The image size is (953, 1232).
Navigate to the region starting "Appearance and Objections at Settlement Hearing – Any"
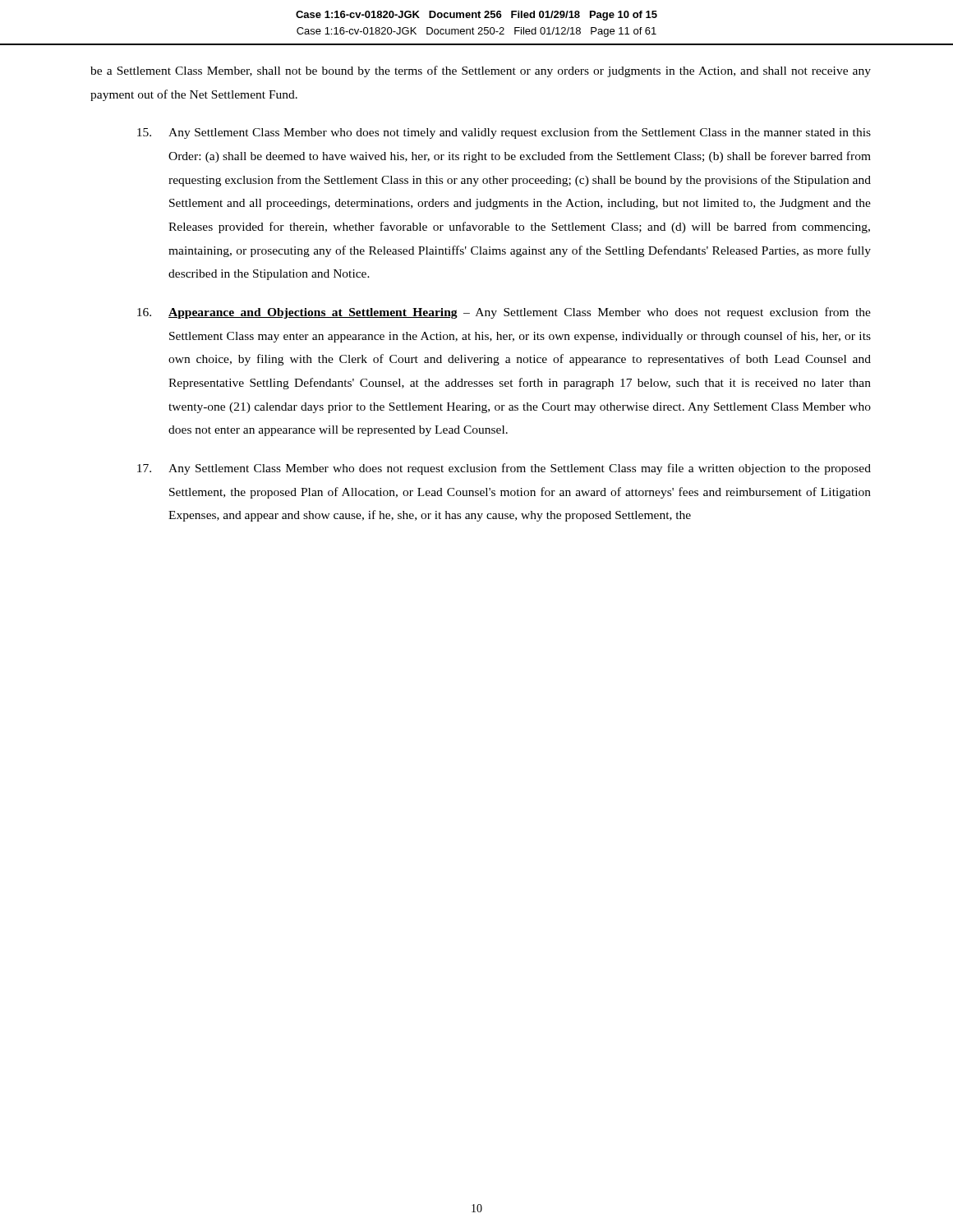tap(481, 371)
